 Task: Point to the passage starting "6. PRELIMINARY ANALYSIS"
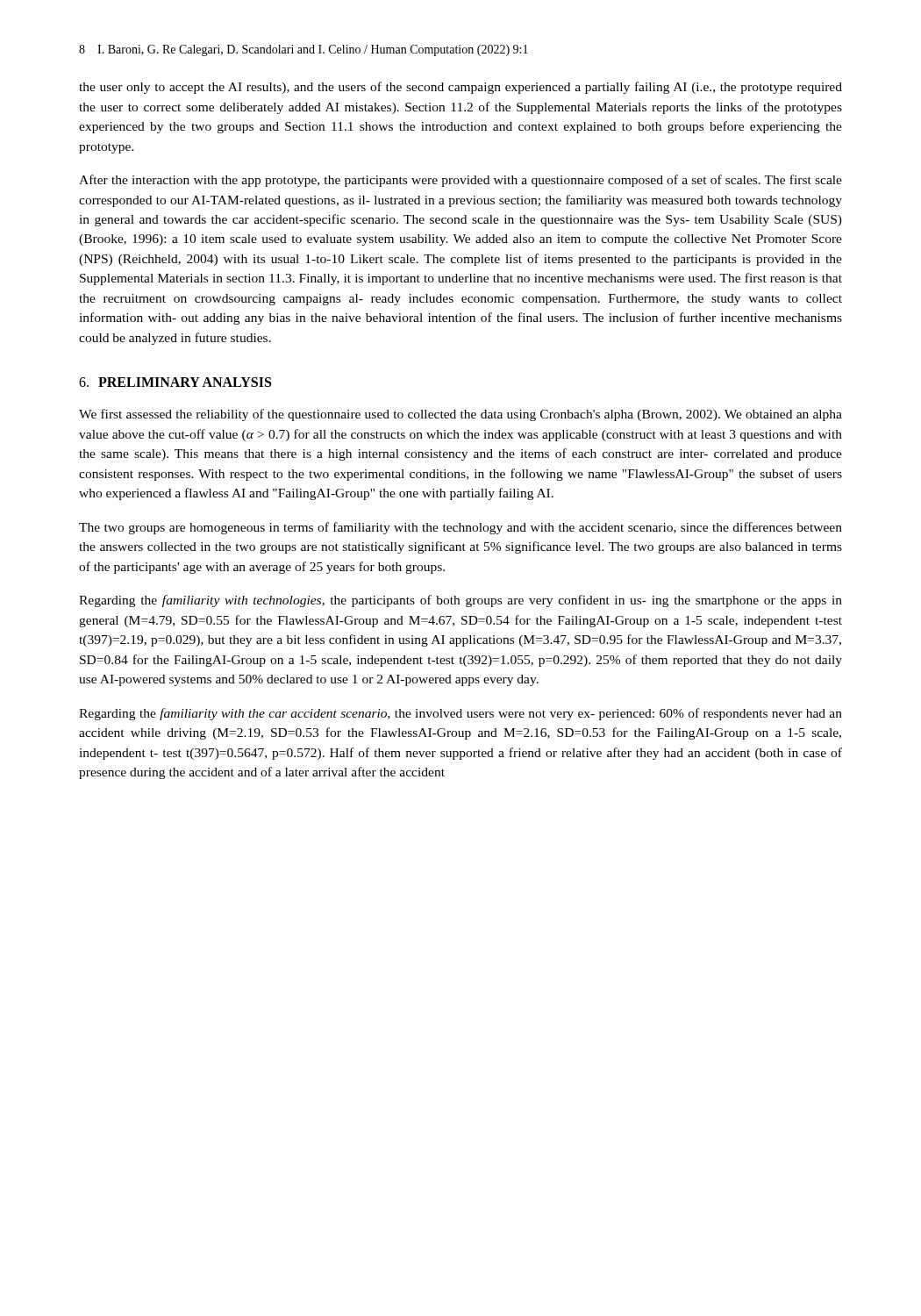click(175, 382)
